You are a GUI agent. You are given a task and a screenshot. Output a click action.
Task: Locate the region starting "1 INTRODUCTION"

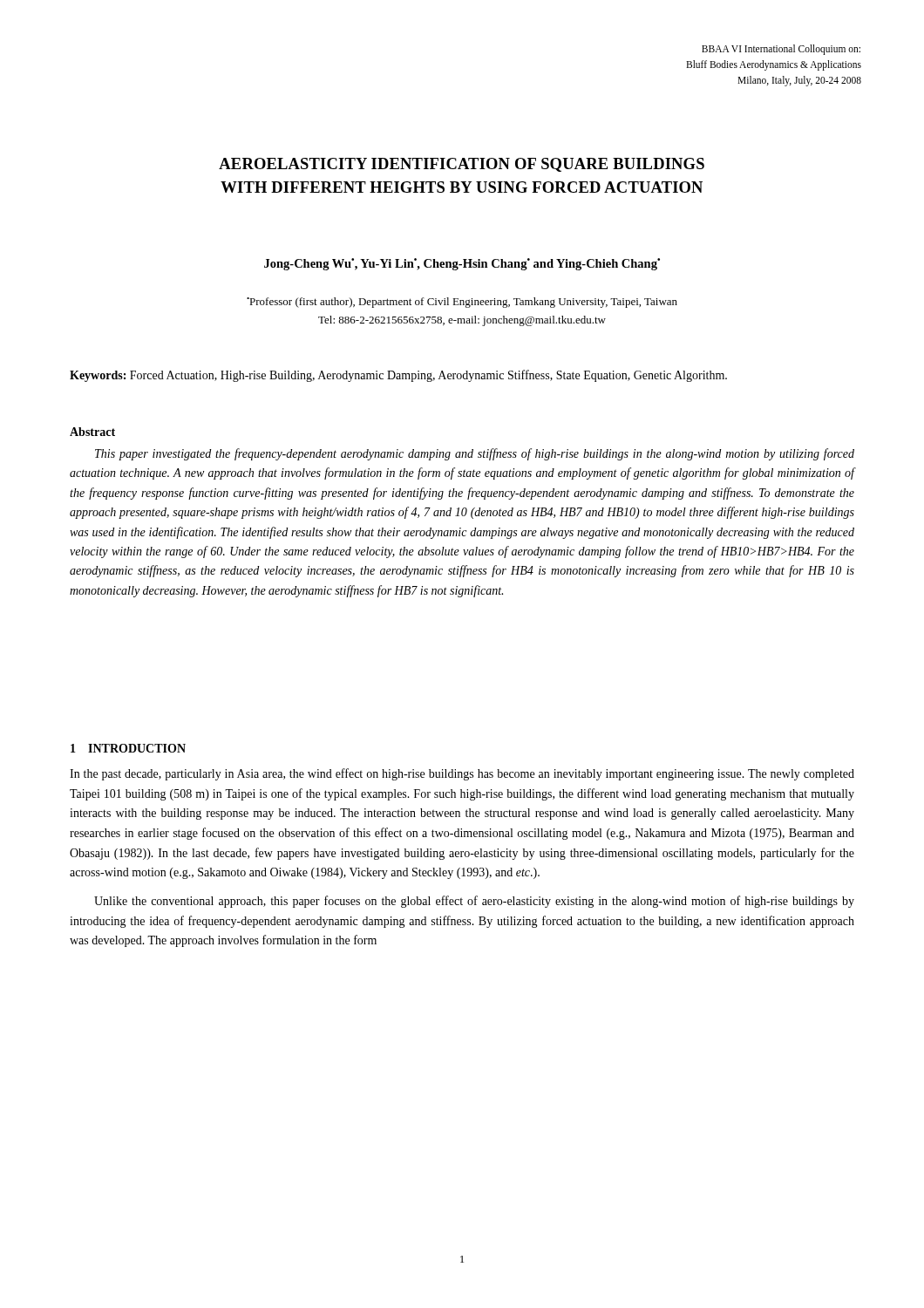128,749
